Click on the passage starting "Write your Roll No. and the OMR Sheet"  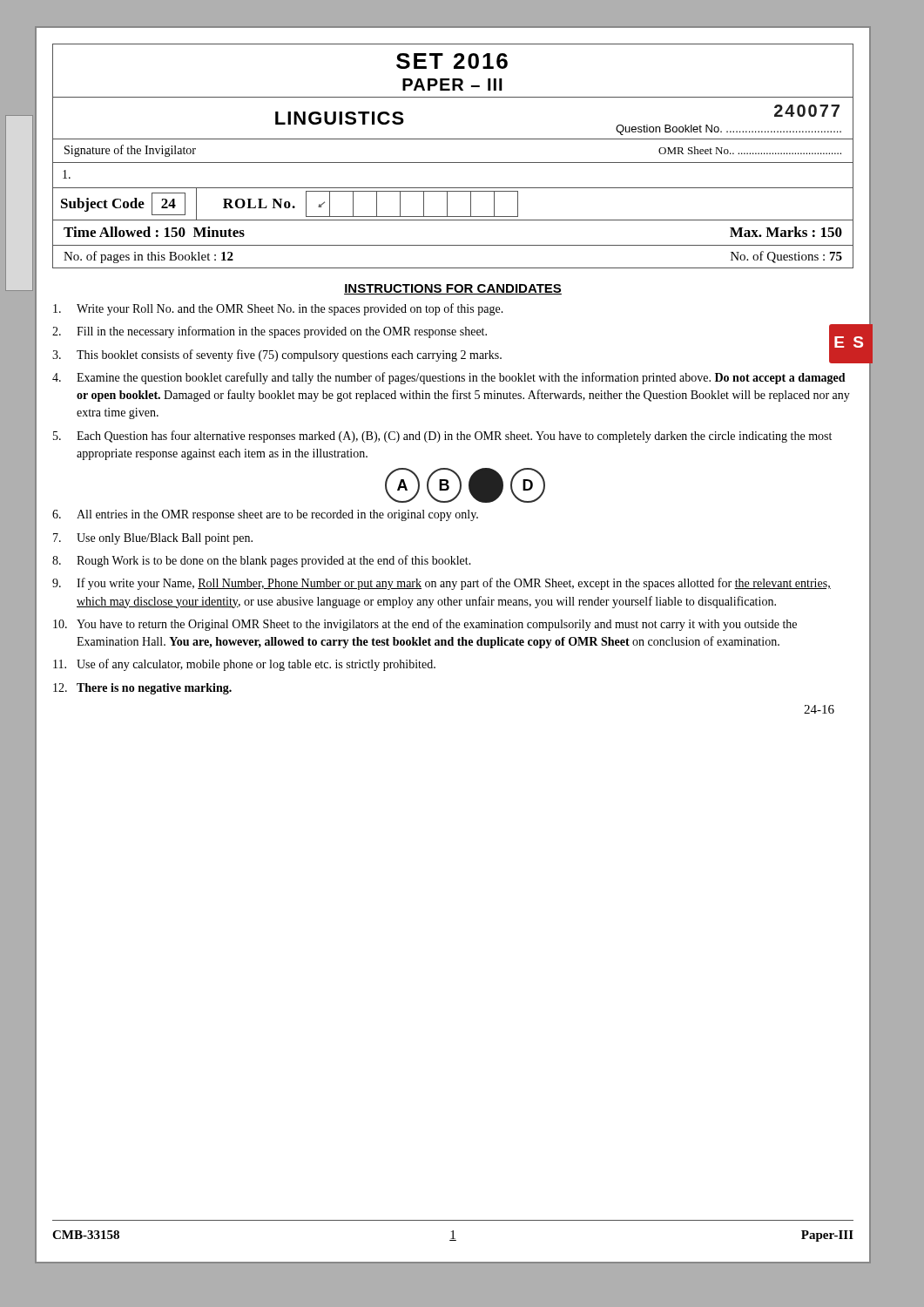point(453,309)
